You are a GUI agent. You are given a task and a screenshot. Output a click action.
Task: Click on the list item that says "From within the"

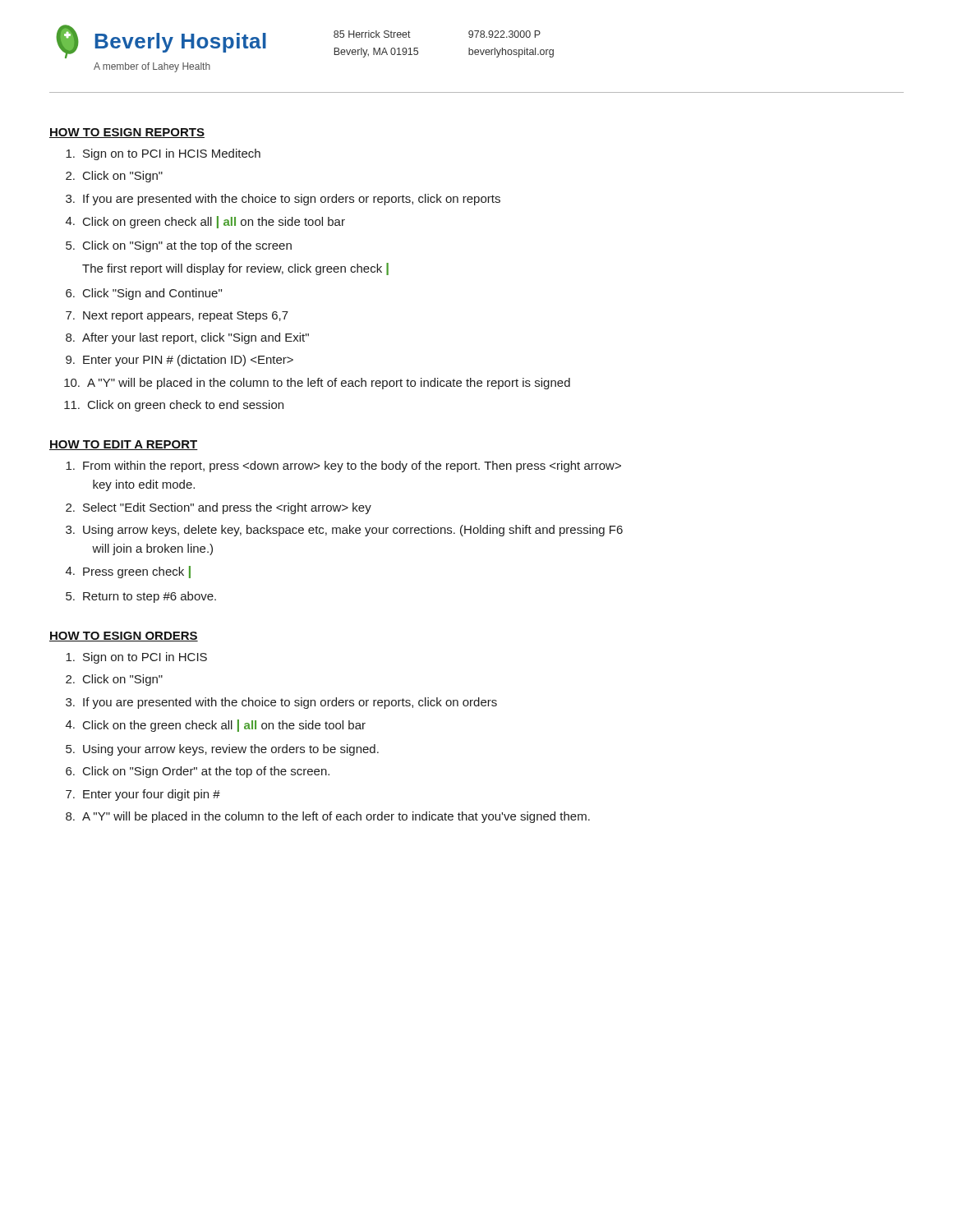[476, 475]
